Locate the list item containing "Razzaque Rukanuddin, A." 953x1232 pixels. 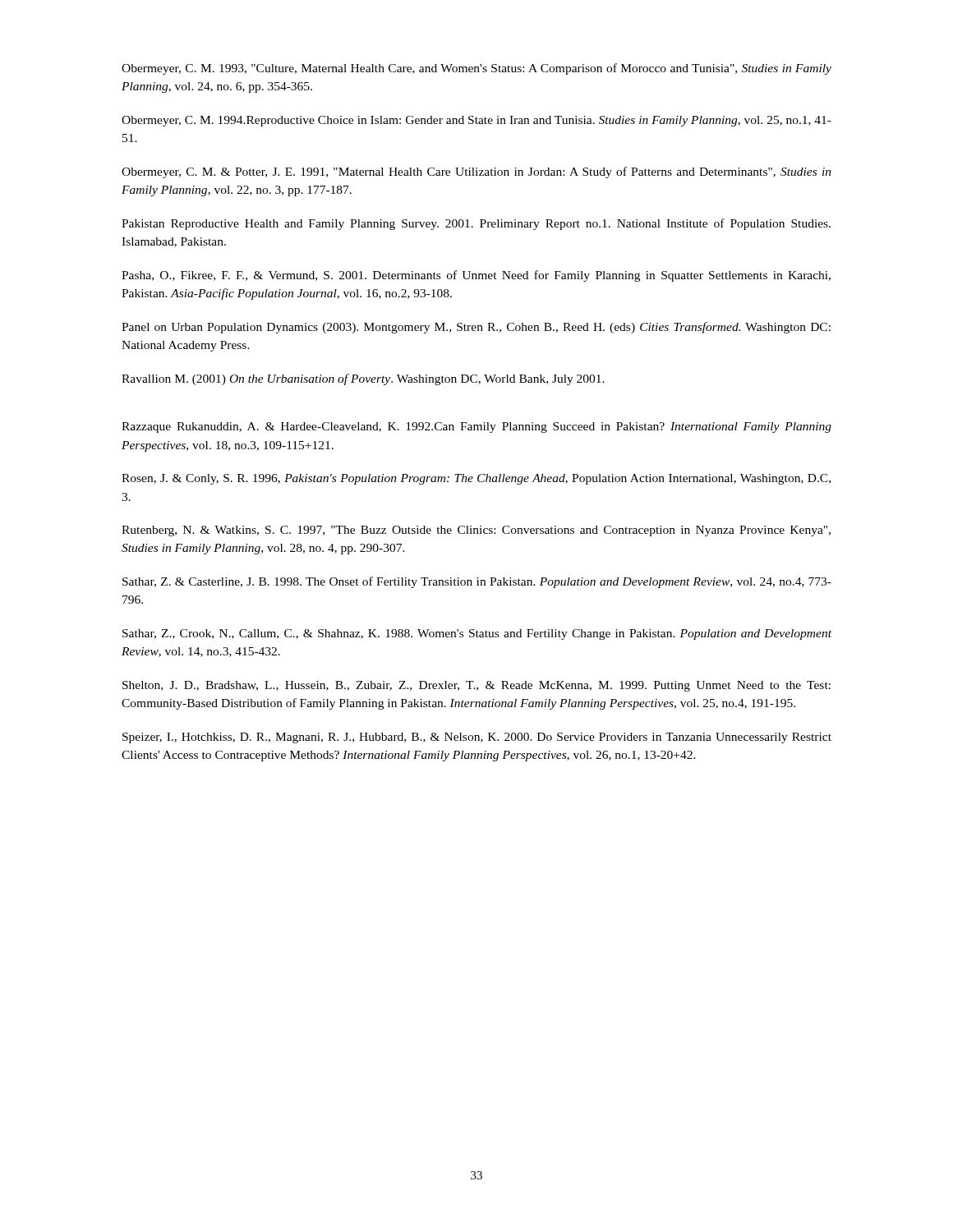476,435
